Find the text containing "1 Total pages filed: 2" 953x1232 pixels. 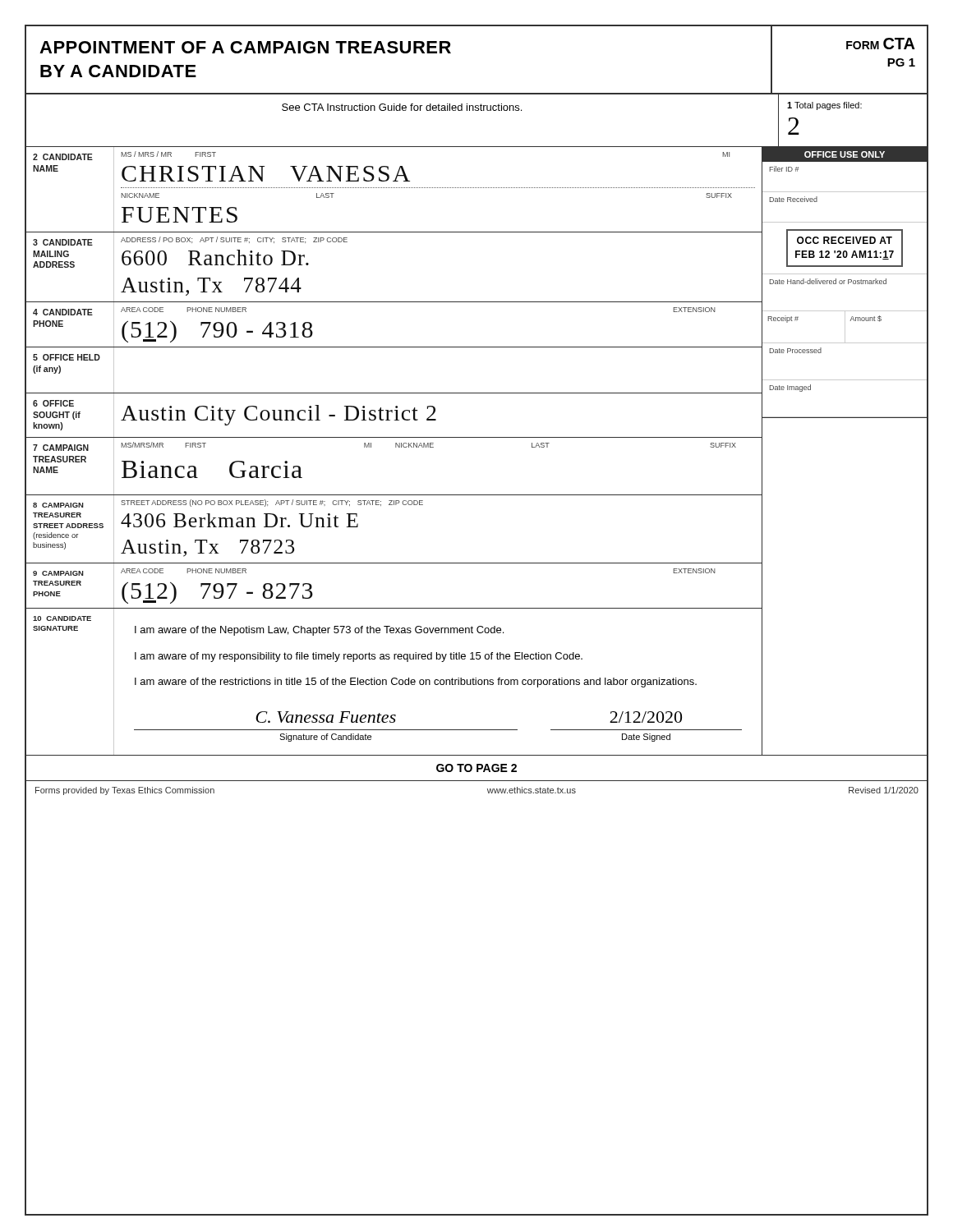(825, 120)
